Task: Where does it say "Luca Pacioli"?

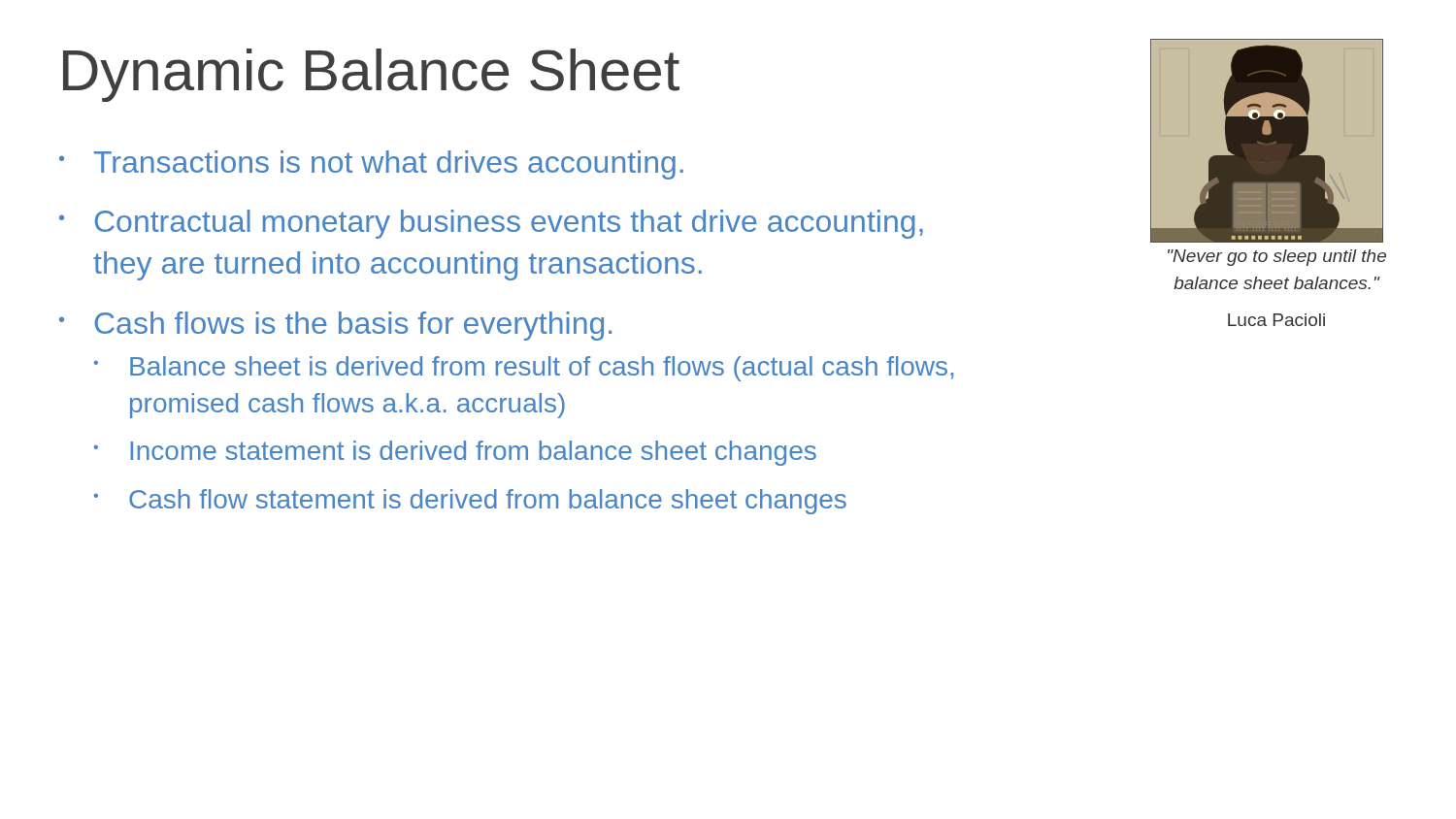Action: [1276, 320]
